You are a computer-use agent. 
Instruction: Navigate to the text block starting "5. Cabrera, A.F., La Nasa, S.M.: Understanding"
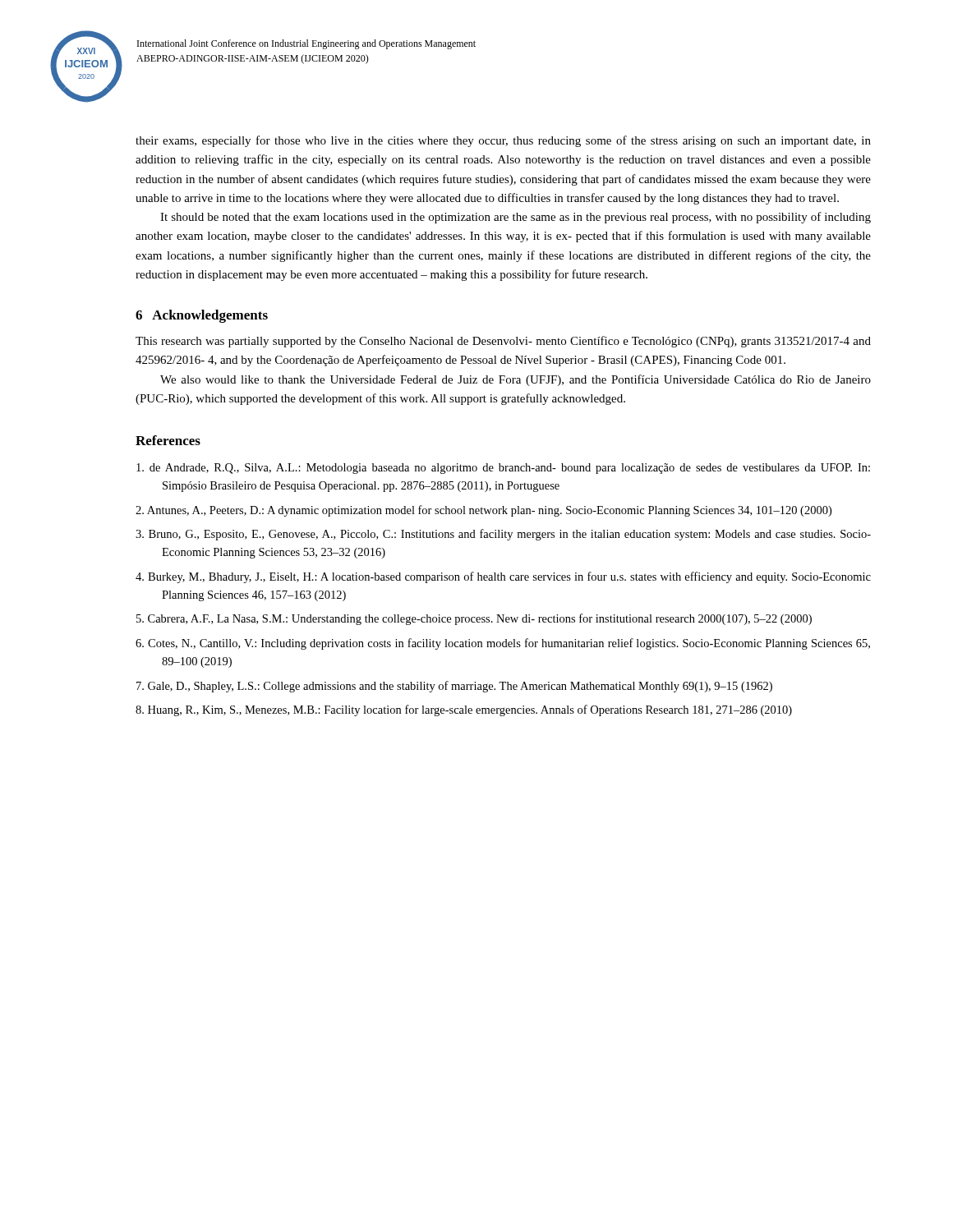coord(474,619)
